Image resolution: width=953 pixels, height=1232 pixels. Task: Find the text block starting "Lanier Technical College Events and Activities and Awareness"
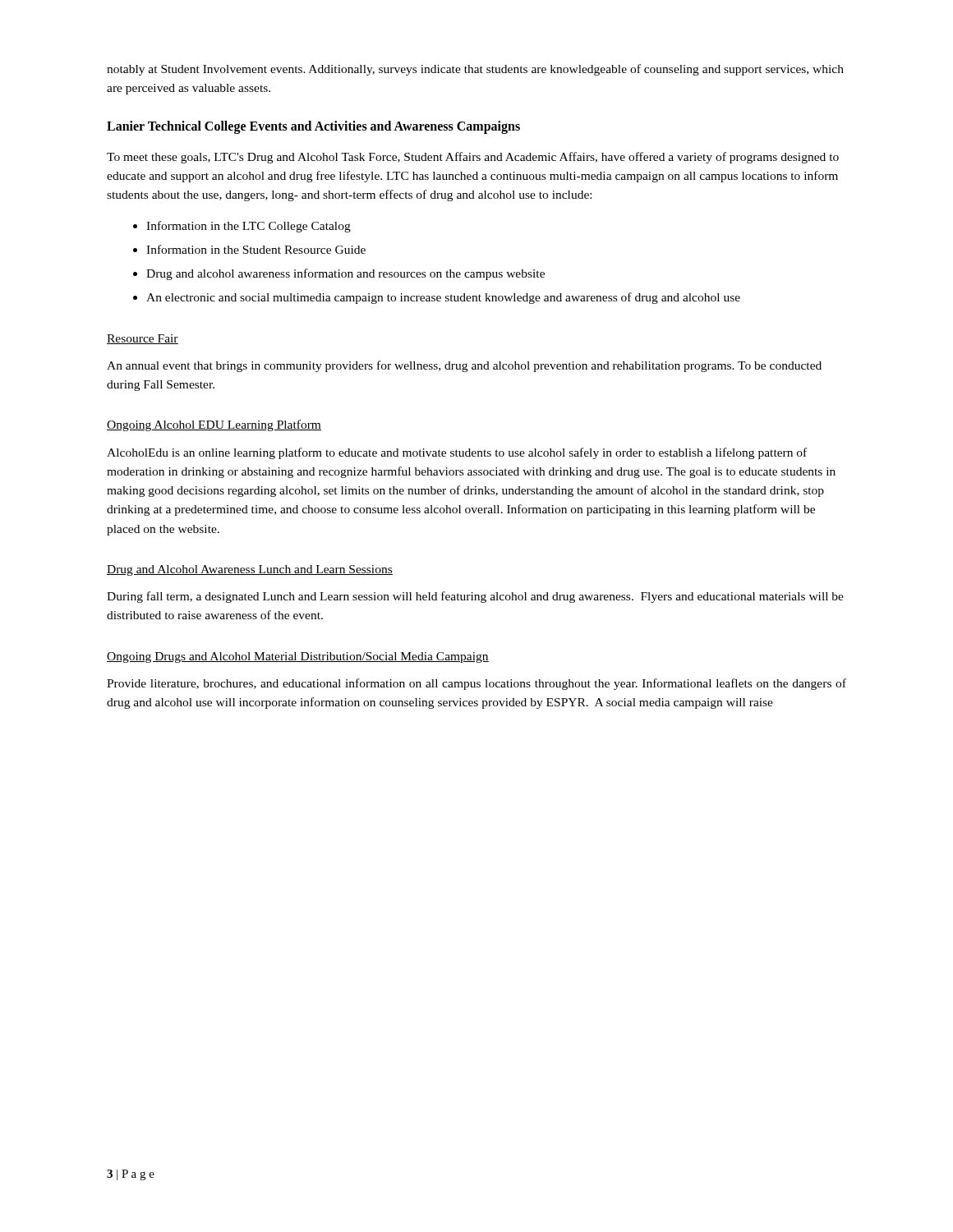(313, 126)
